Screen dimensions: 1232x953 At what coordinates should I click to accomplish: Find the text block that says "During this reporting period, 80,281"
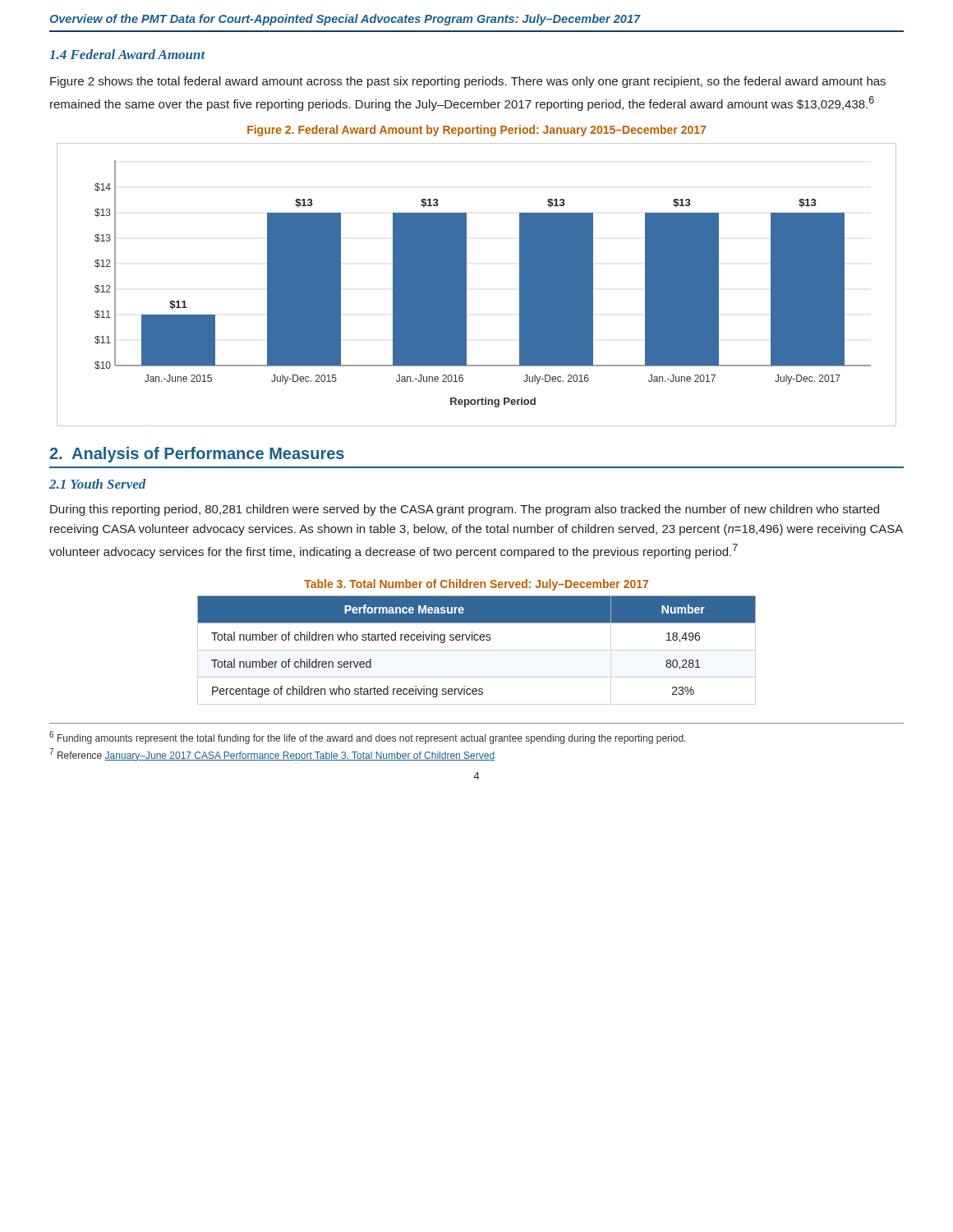pos(476,530)
